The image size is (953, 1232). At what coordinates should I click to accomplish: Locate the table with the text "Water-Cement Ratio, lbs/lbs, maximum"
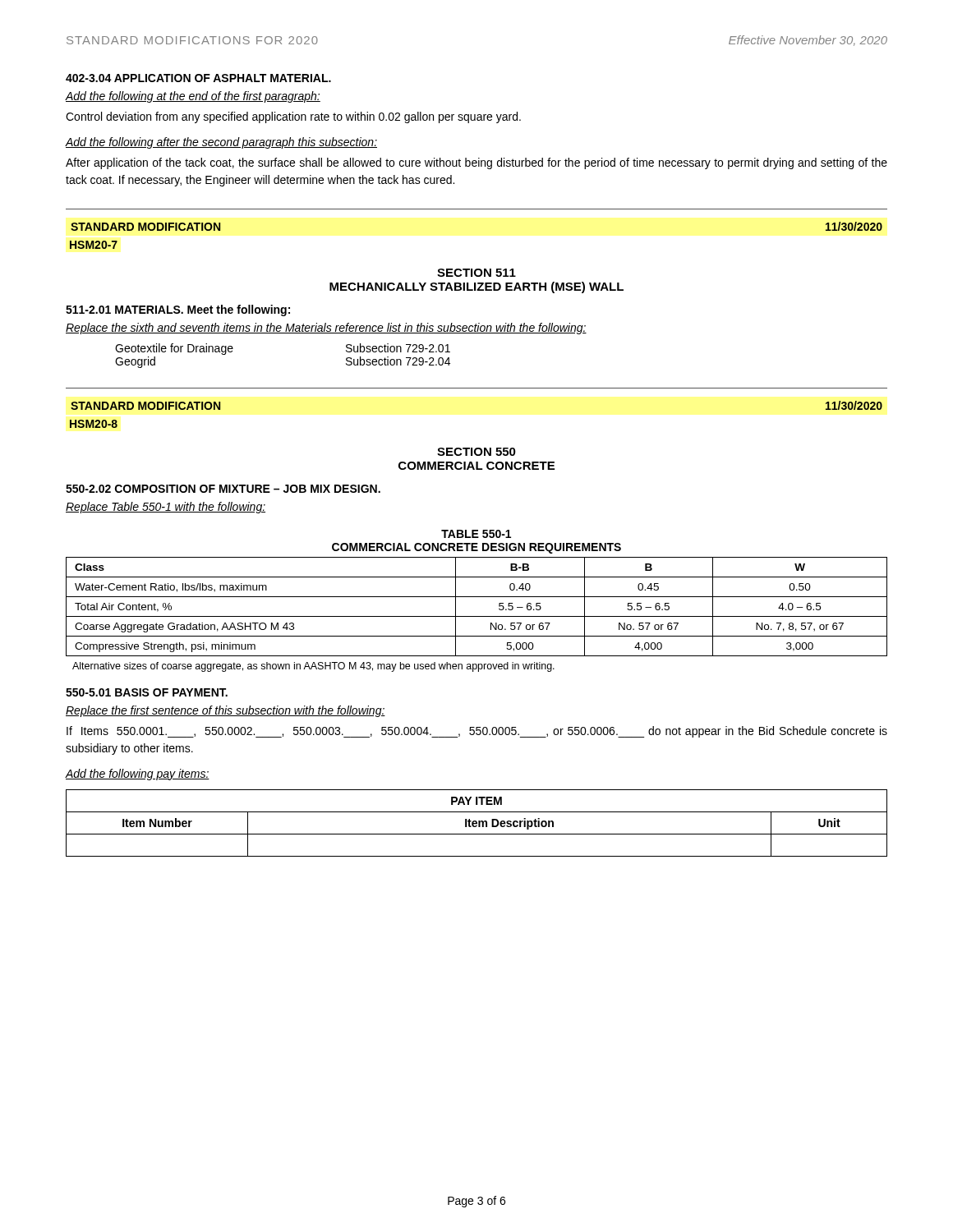(x=476, y=607)
